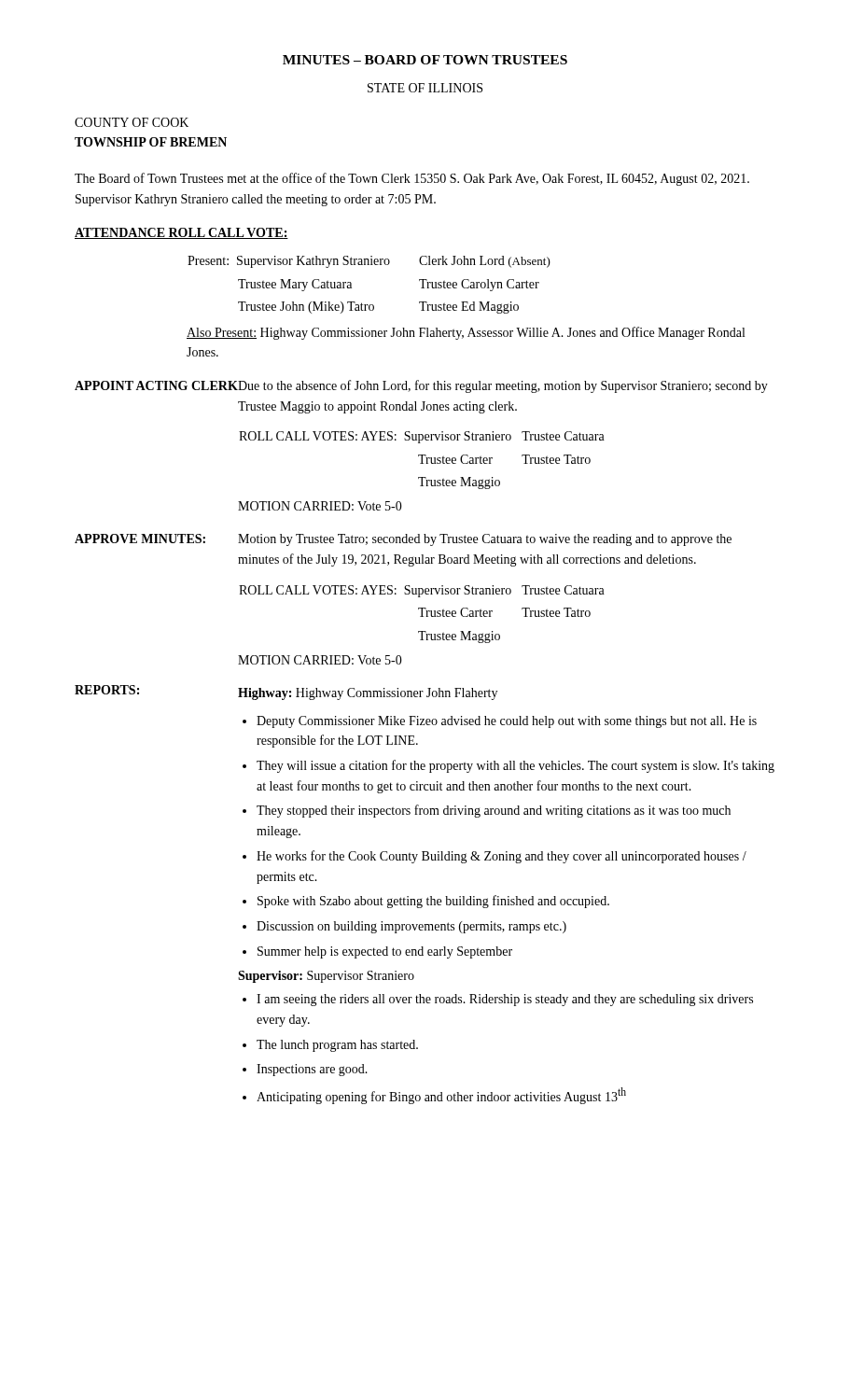
Task: Where is the passage that starts "They will issue a citation for the property"?
Action: [x=516, y=776]
